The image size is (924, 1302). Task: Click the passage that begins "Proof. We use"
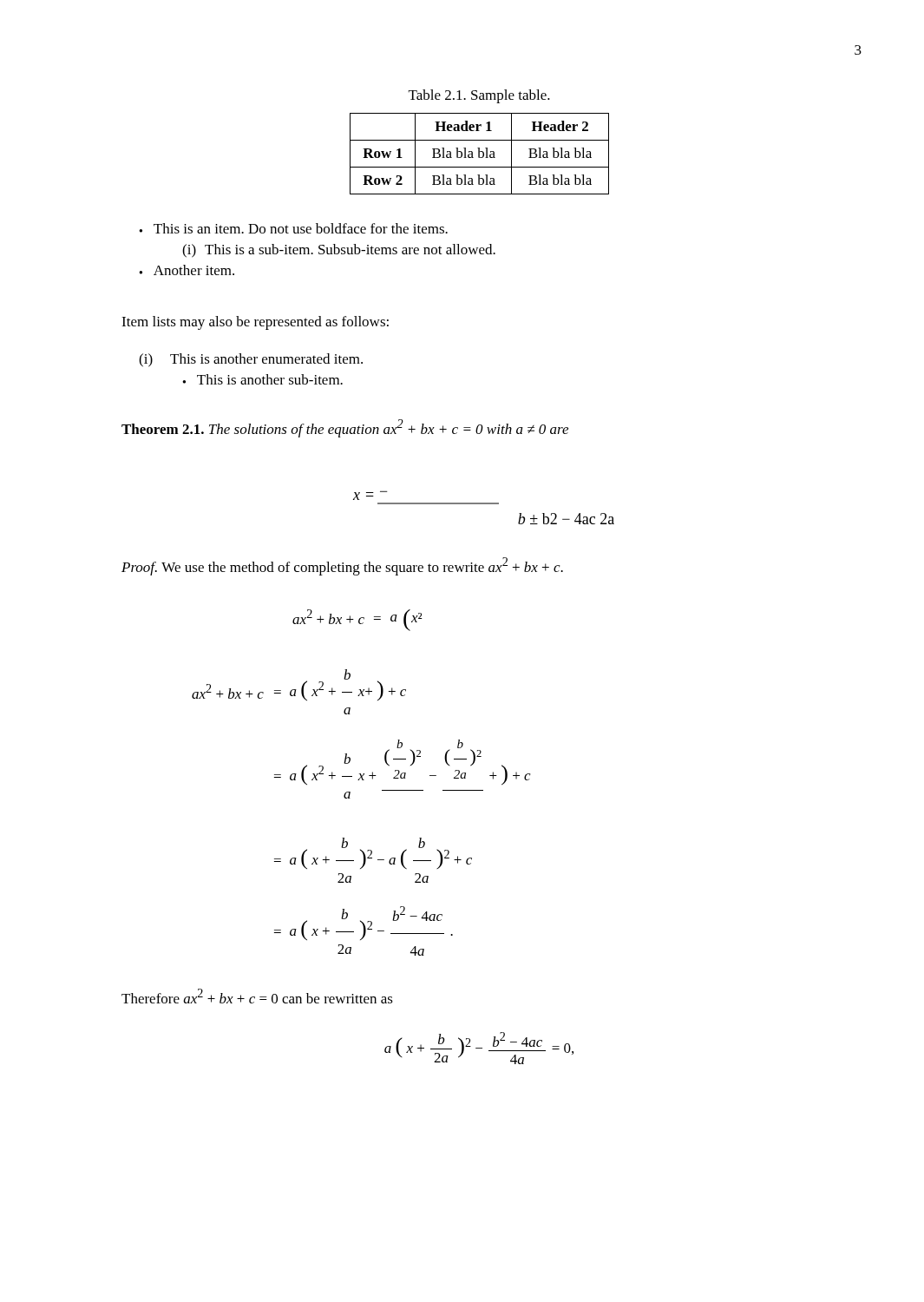tap(343, 565)
